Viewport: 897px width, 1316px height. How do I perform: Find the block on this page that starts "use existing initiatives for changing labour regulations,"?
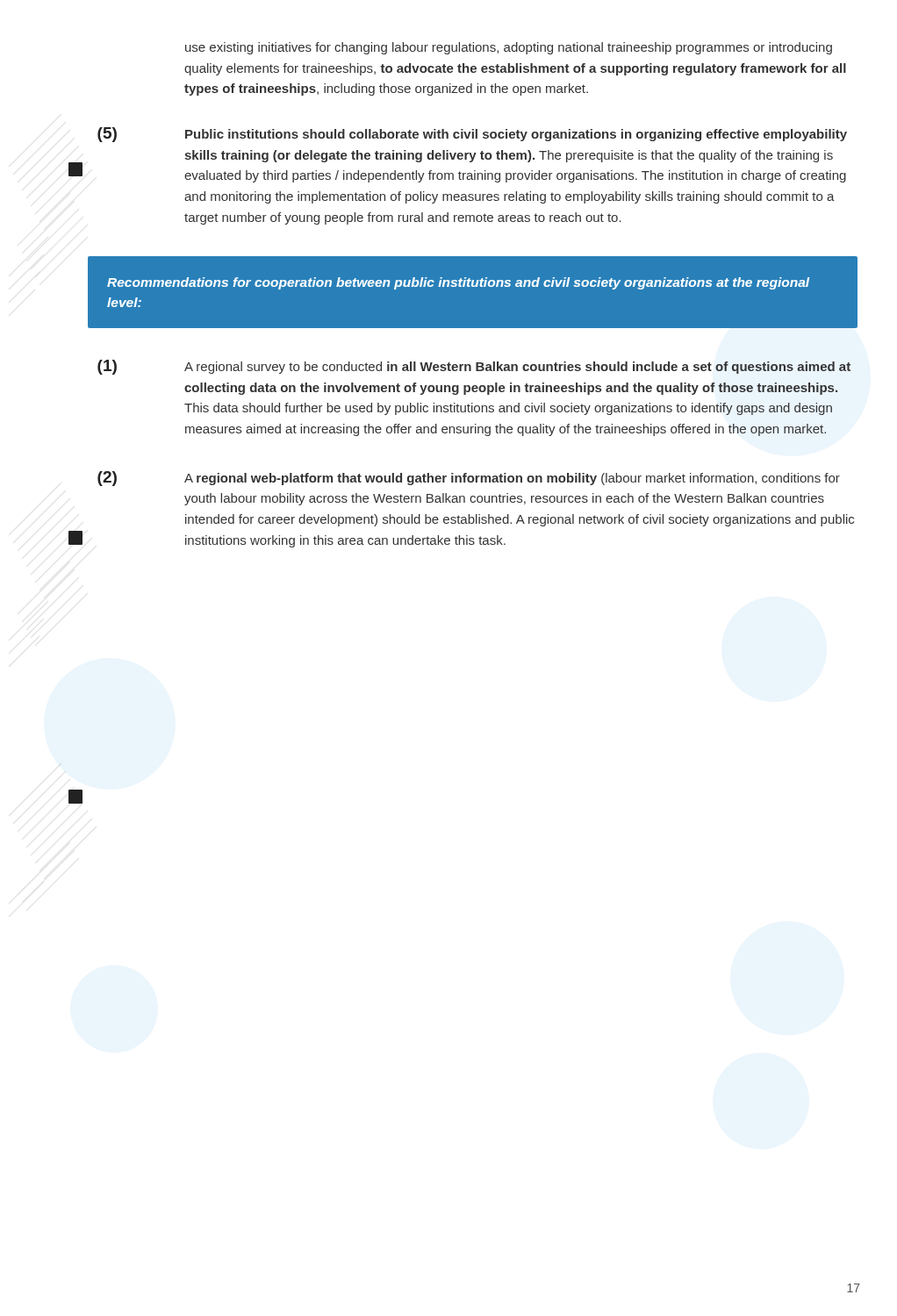click(x=515, y=68)
